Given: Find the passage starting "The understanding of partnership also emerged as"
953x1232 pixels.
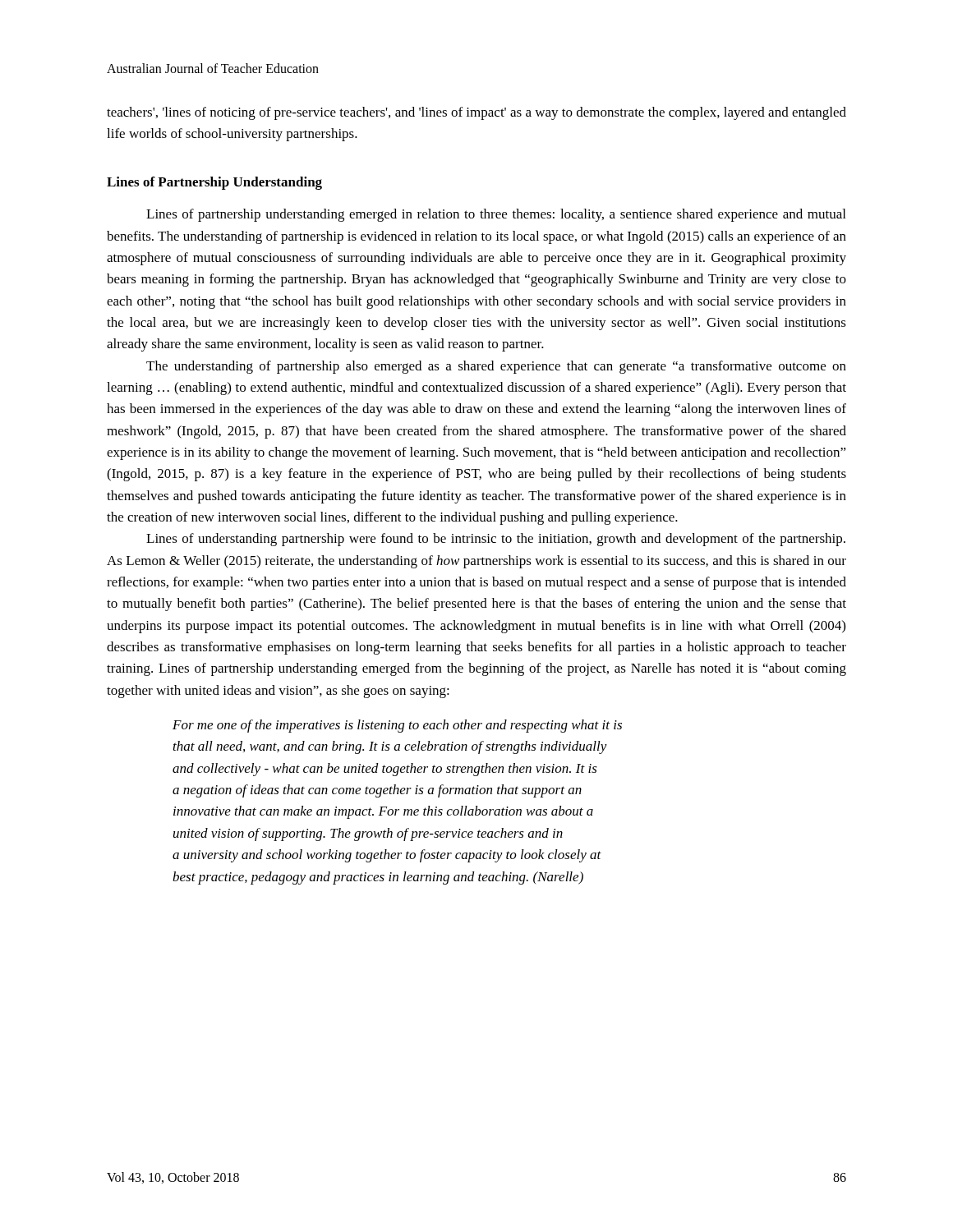Looking at the screenshot, I should [476, 441].
